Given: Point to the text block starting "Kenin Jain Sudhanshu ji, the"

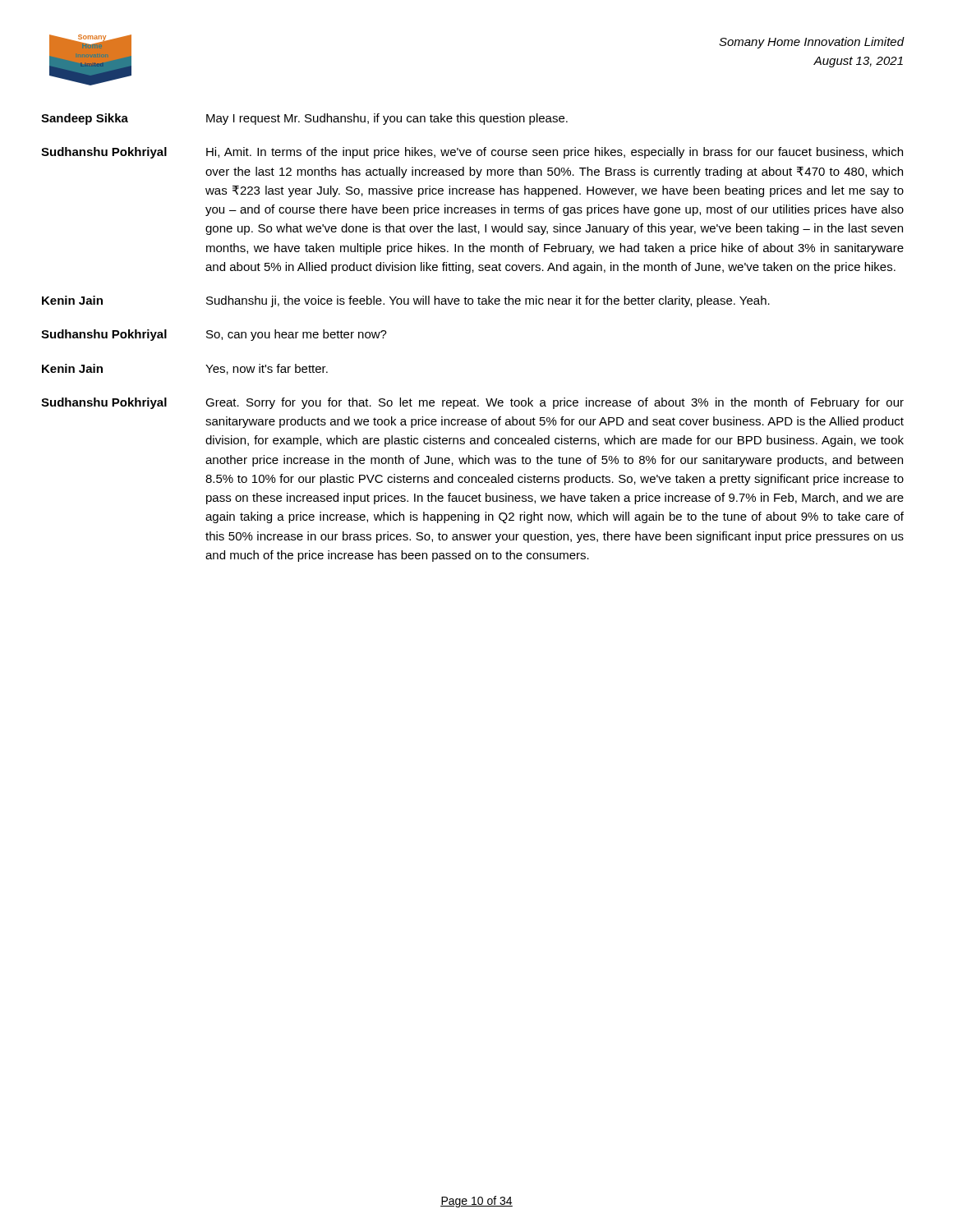Looking at the screenshot, I should 472,300.
